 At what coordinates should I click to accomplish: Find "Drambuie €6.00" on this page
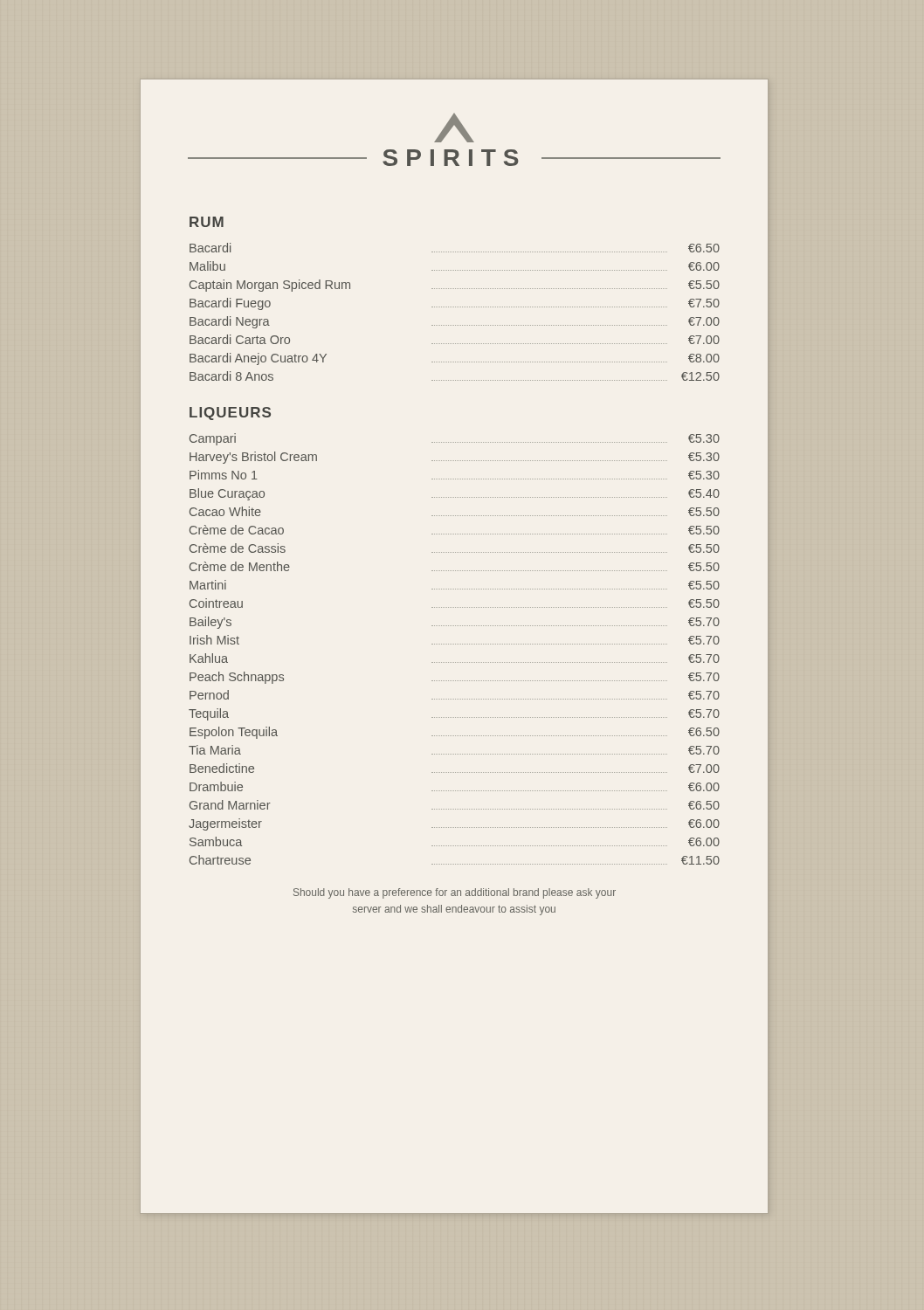coord(454,786)
